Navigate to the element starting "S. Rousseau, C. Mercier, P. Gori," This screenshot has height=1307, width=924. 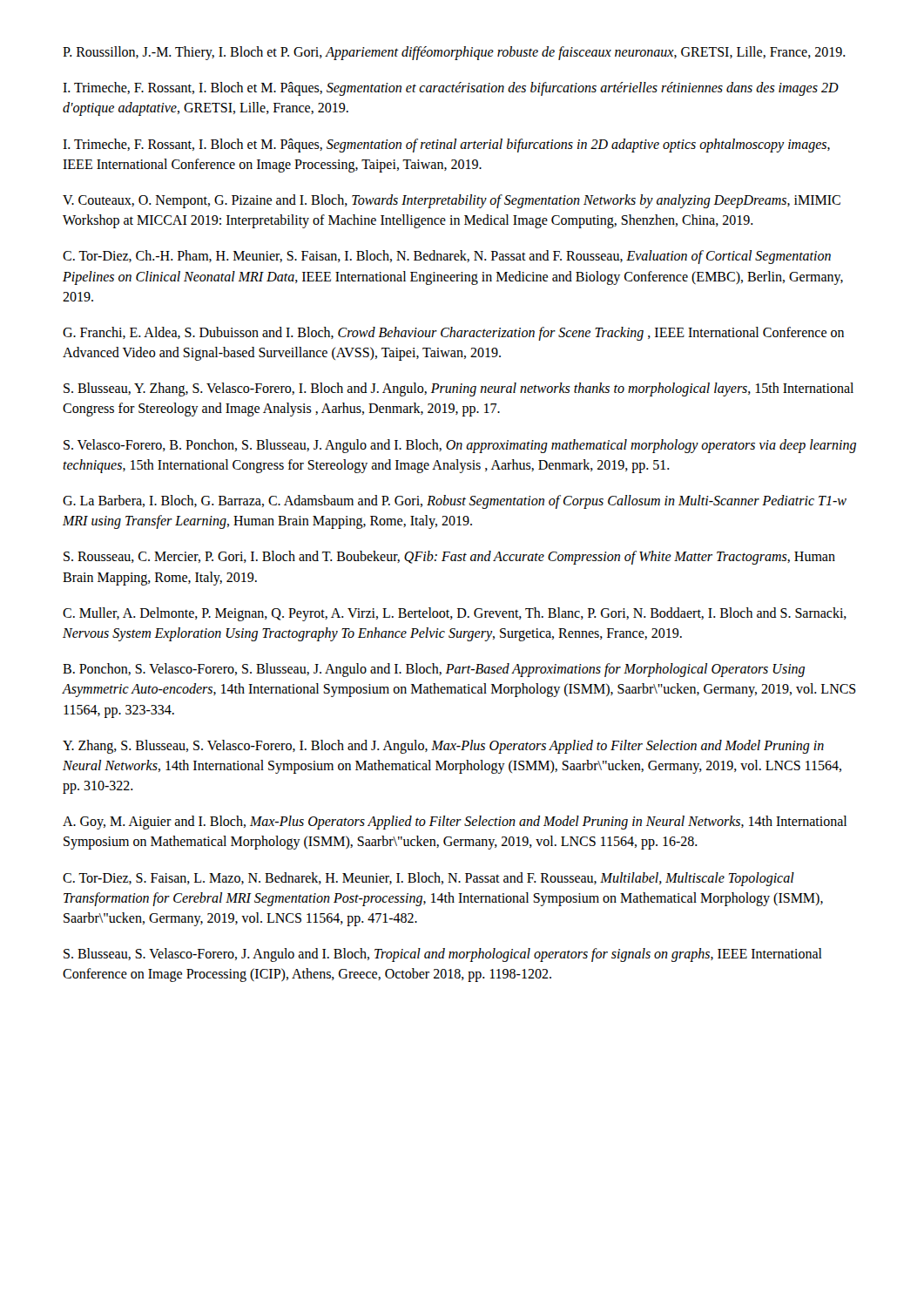point(449,567)
